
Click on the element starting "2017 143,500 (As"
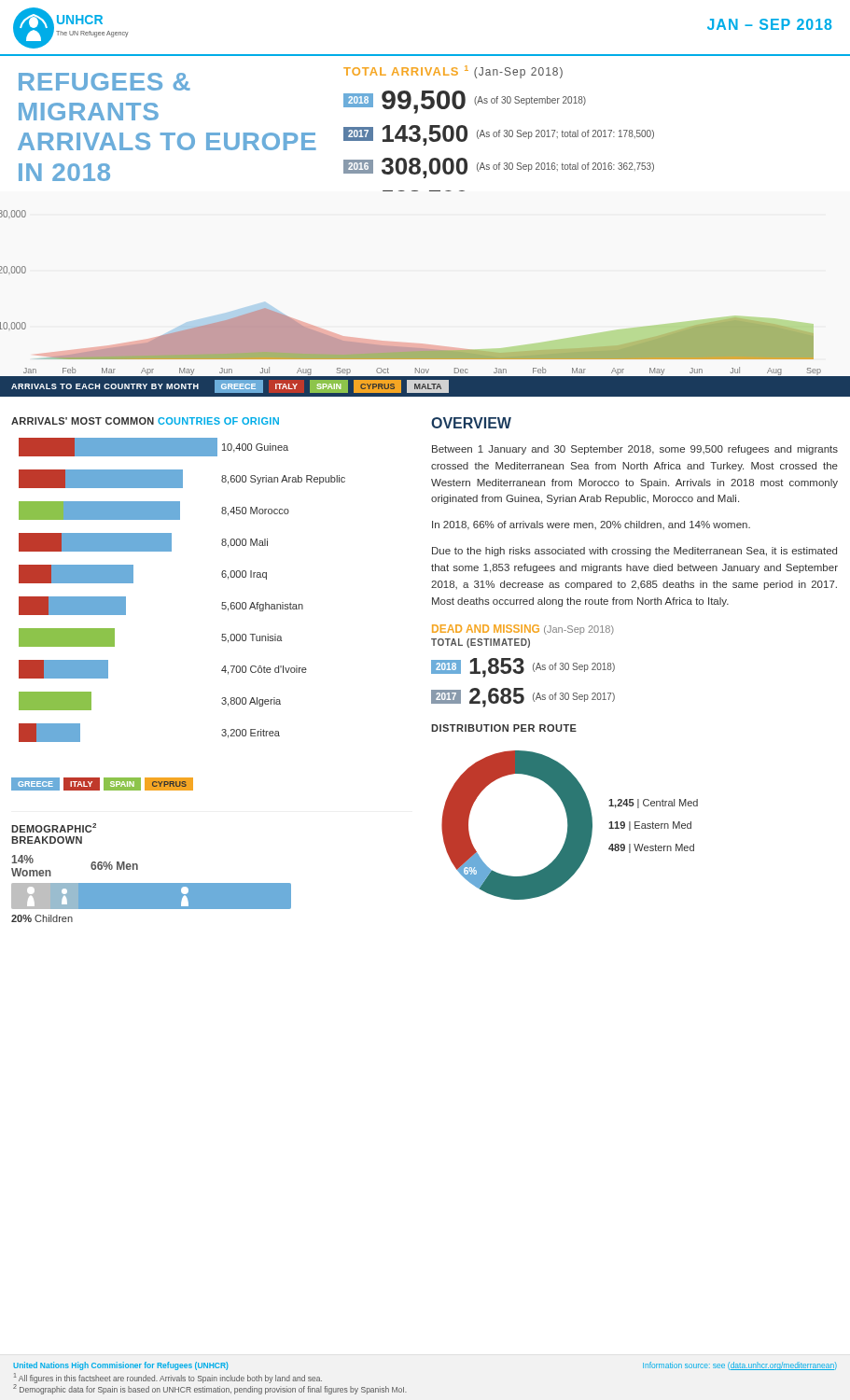click(x=499, y=134)
